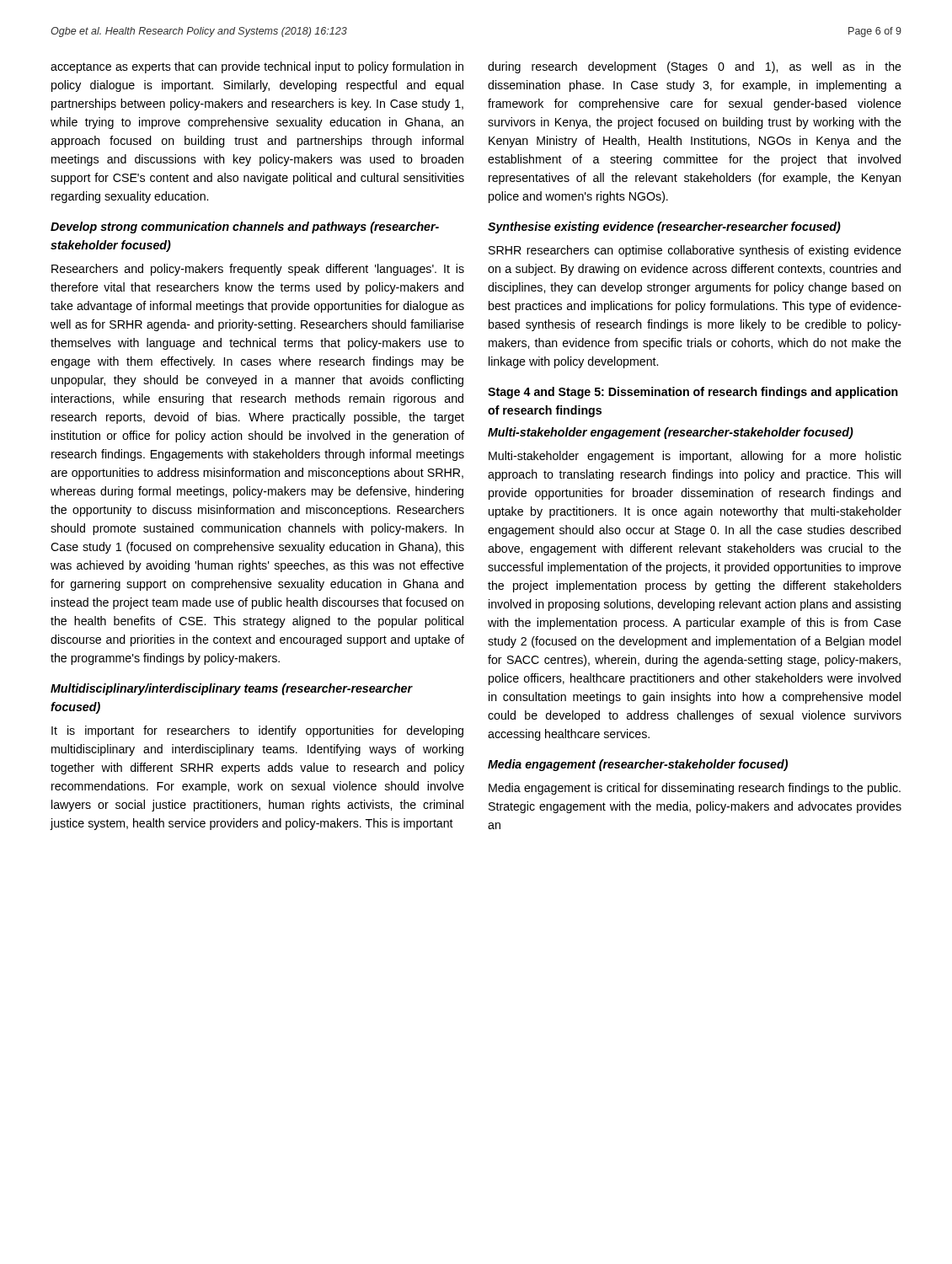Locate the section header that says "Stage 4 and Stage"

(693, 401)
